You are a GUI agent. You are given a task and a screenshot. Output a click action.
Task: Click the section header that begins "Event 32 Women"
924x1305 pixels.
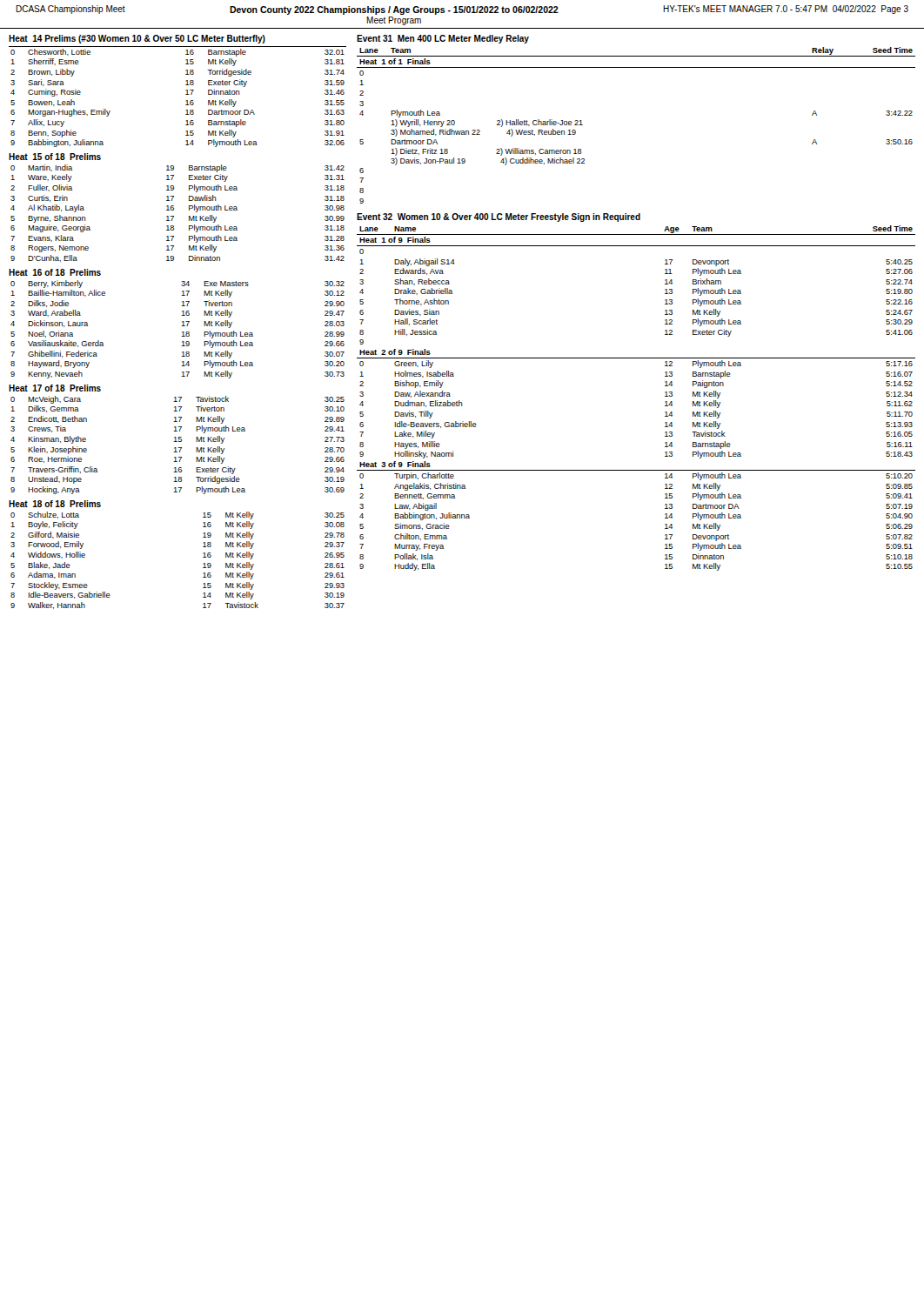pos(499,217)
